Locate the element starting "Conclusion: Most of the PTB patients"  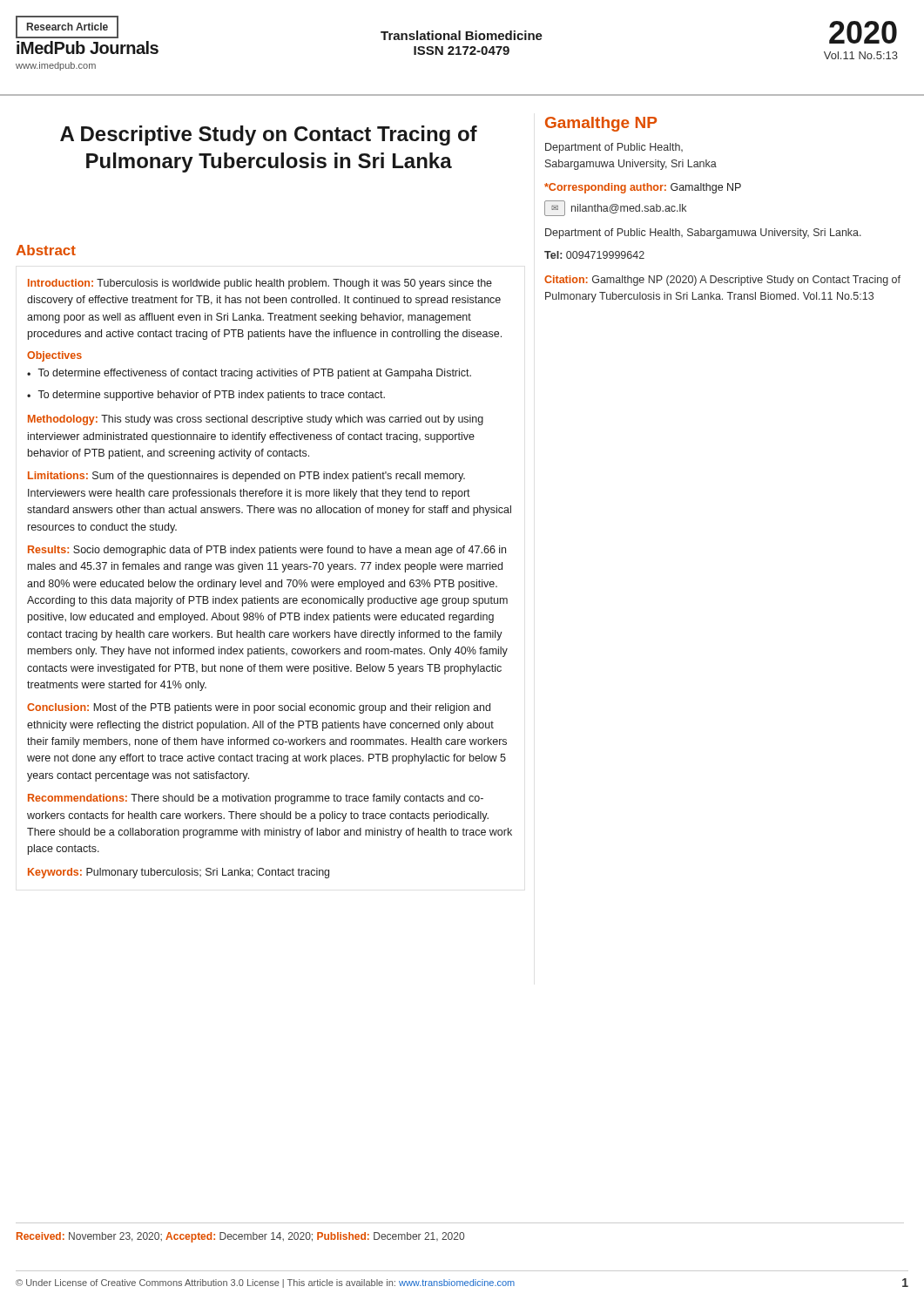(x=267, y=741)
